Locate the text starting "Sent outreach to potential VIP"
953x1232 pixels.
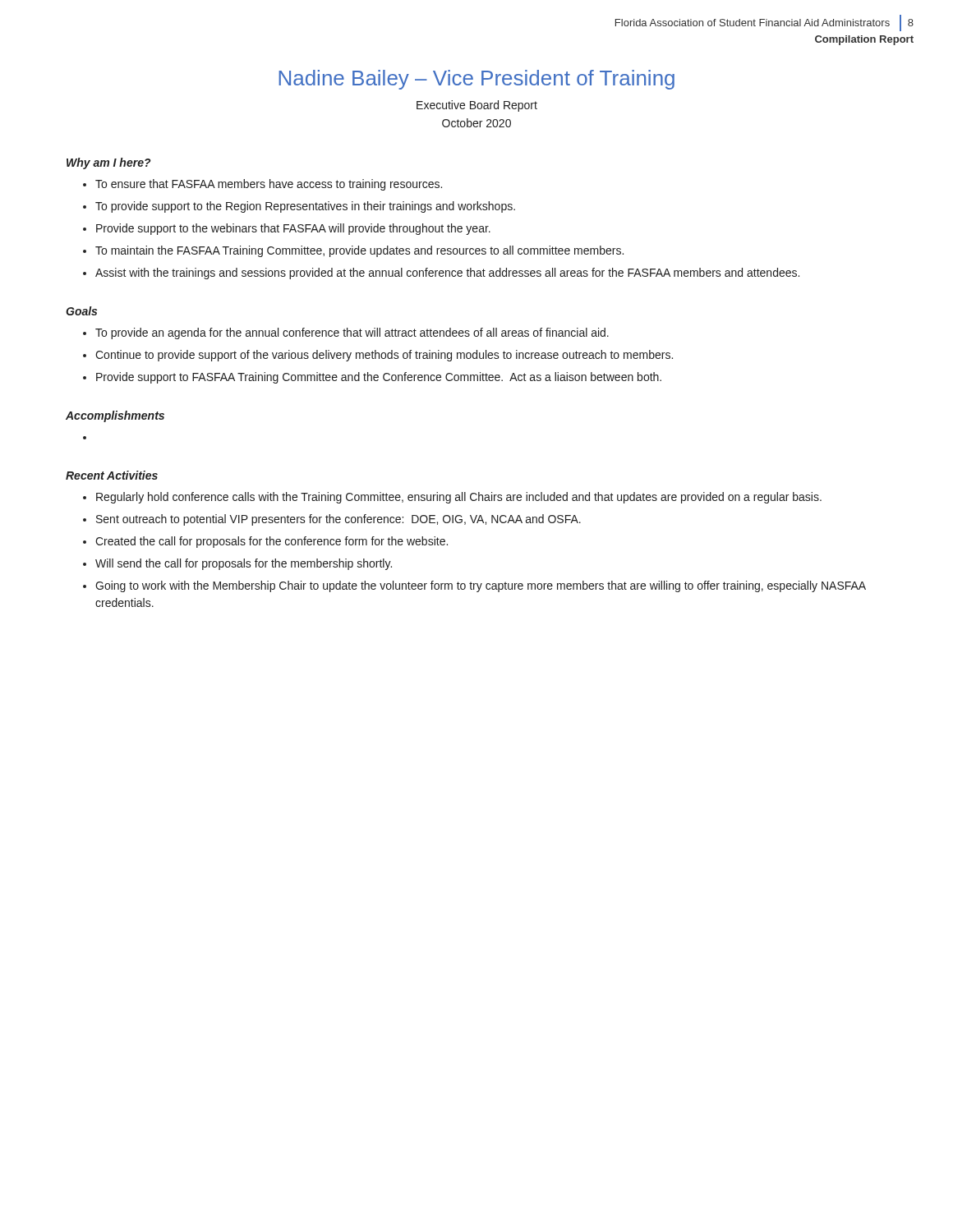coord(491,519)
